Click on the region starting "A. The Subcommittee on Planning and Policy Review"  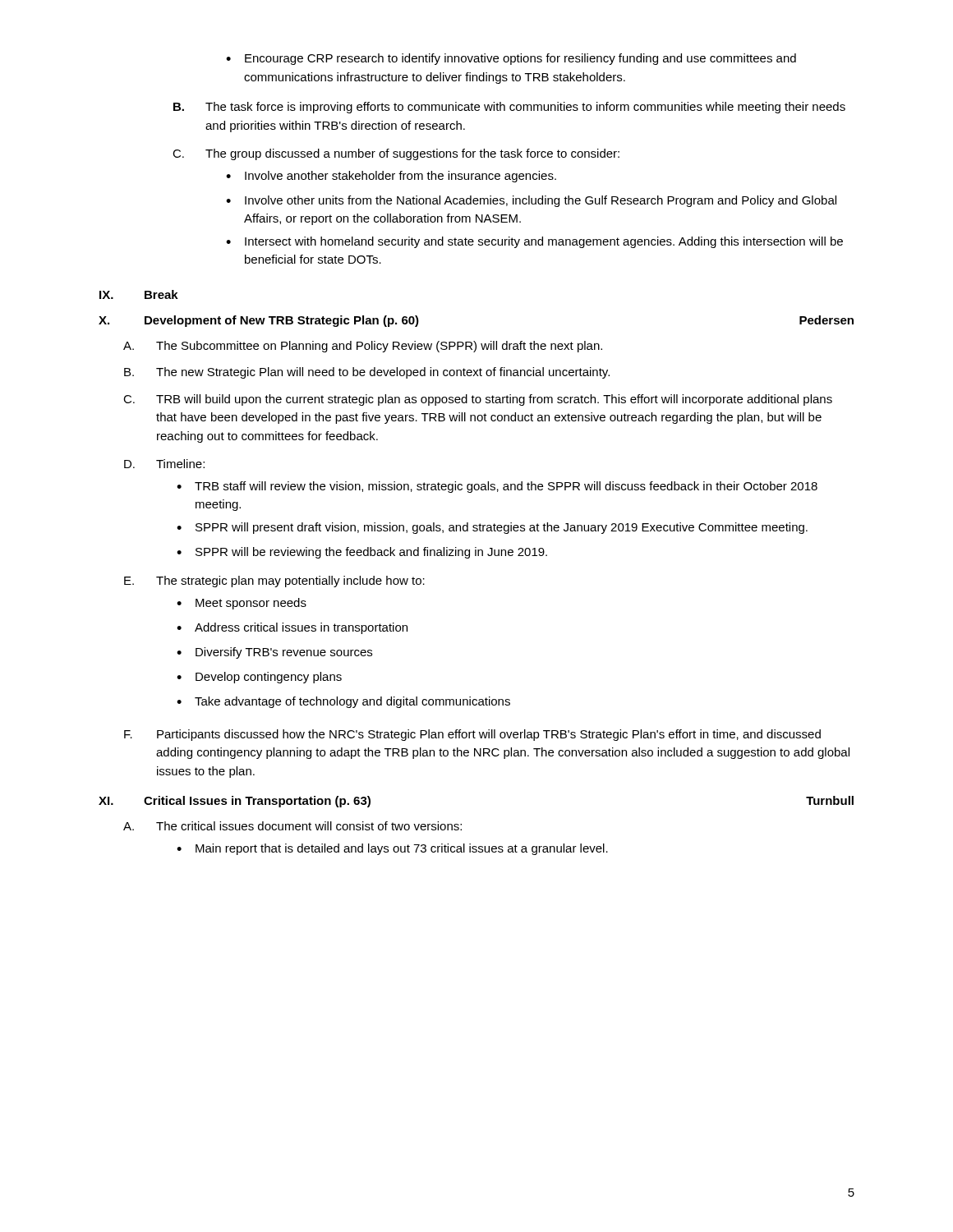click(x=489, y=346)
